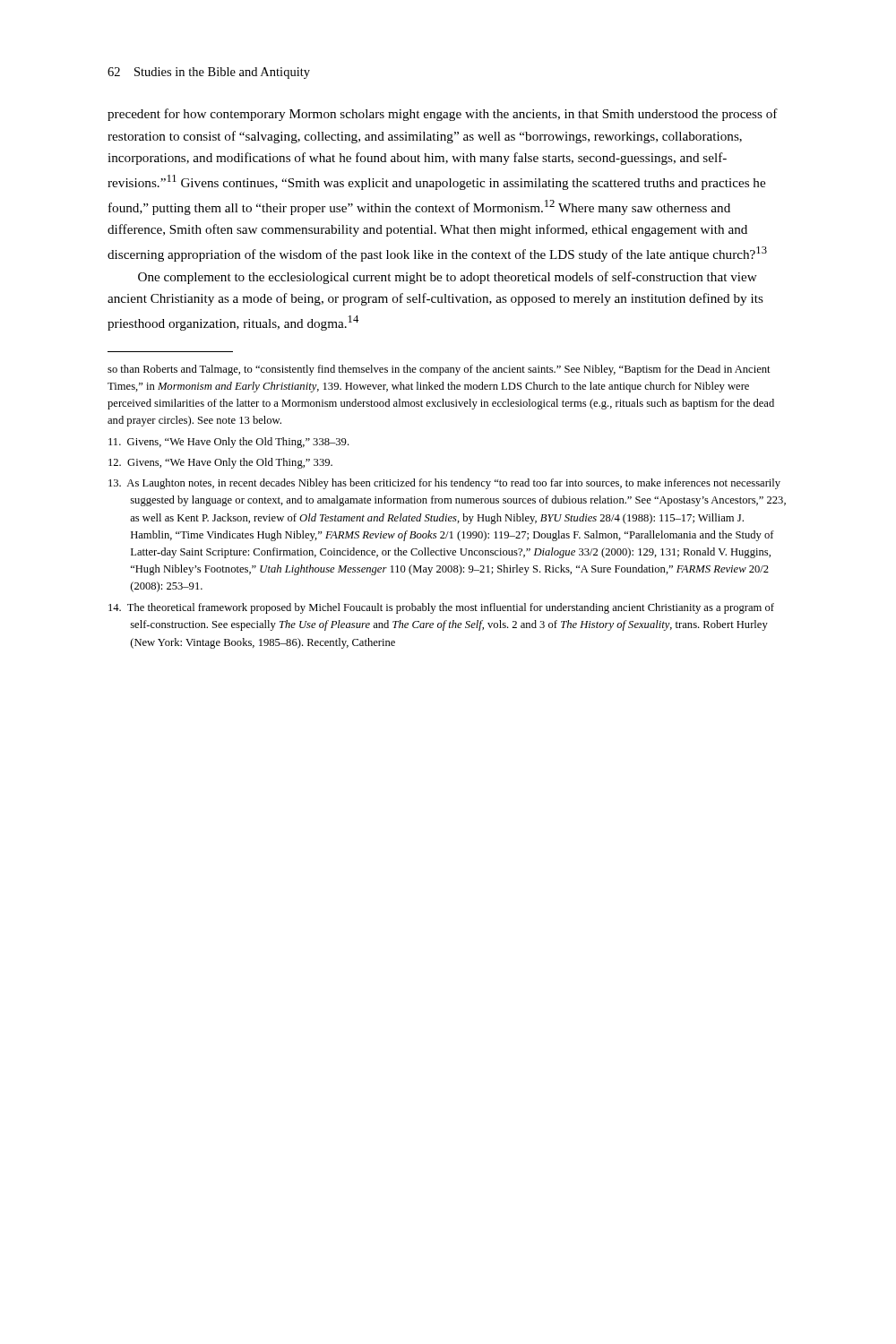
Task: Locate the block of text that opens with "As Laughton notes, in recent decades Nibley"
Action: 448,535
